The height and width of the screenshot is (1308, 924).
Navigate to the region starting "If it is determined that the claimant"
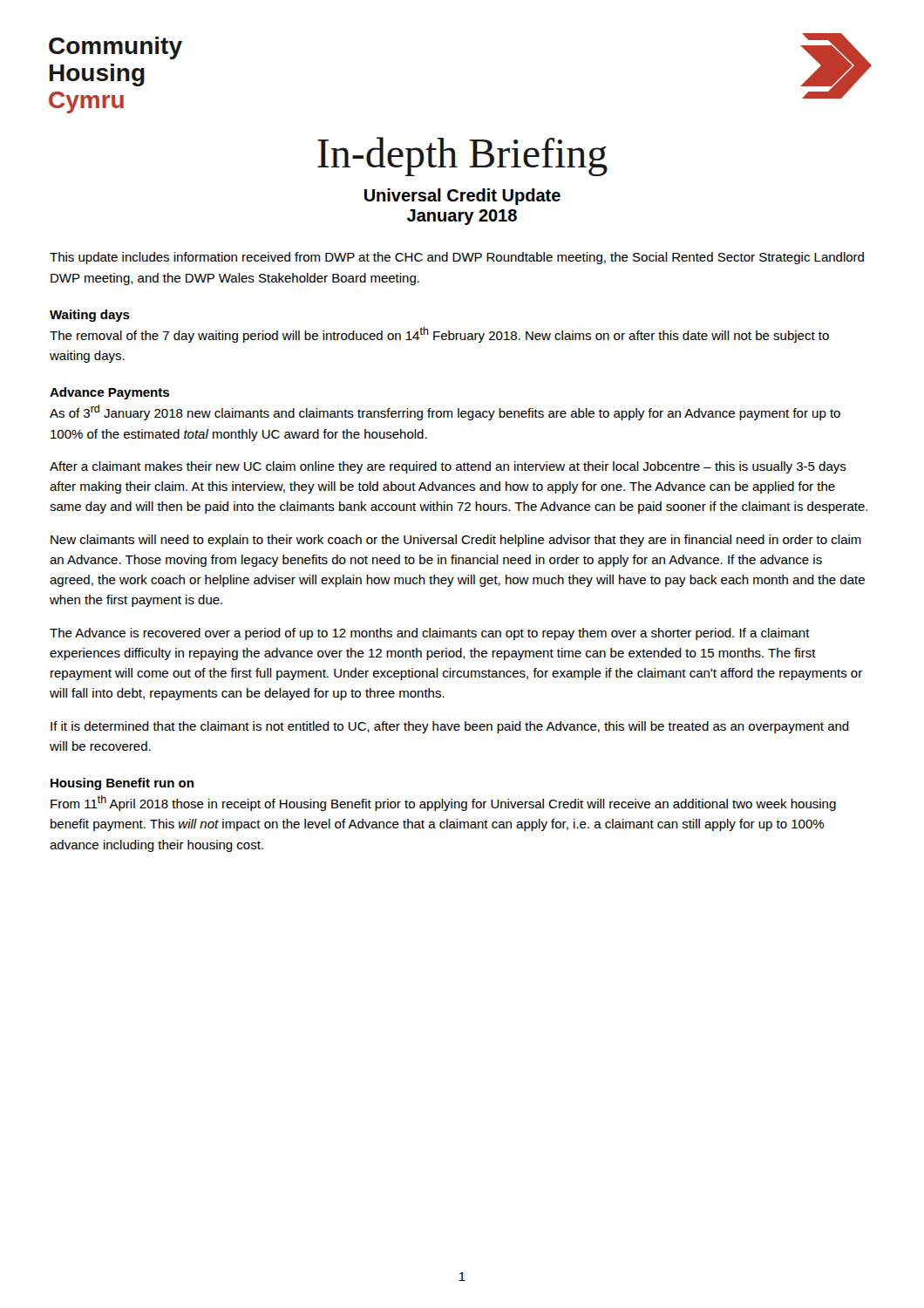coord(449,736)
